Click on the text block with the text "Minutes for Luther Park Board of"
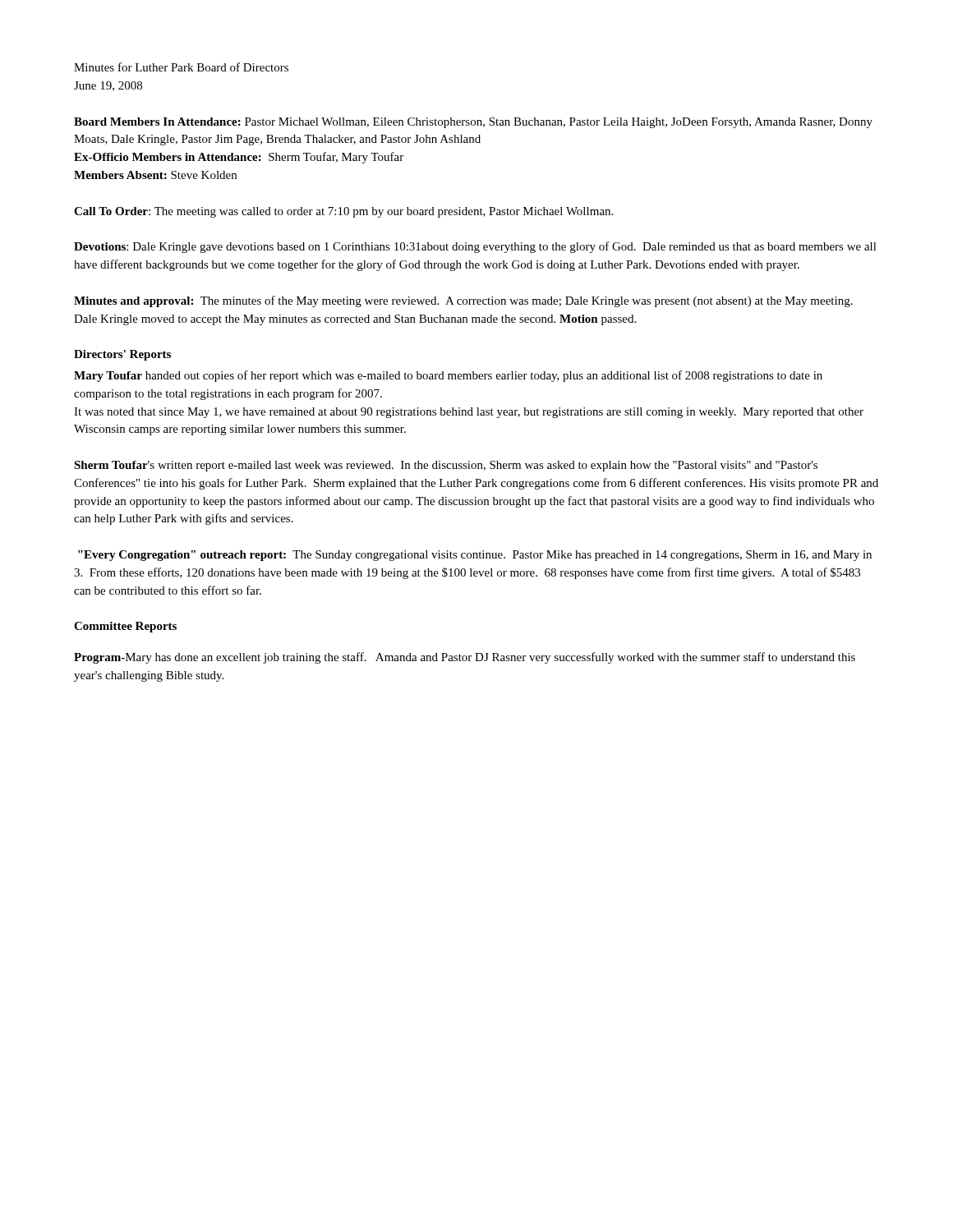 point(181,67)
